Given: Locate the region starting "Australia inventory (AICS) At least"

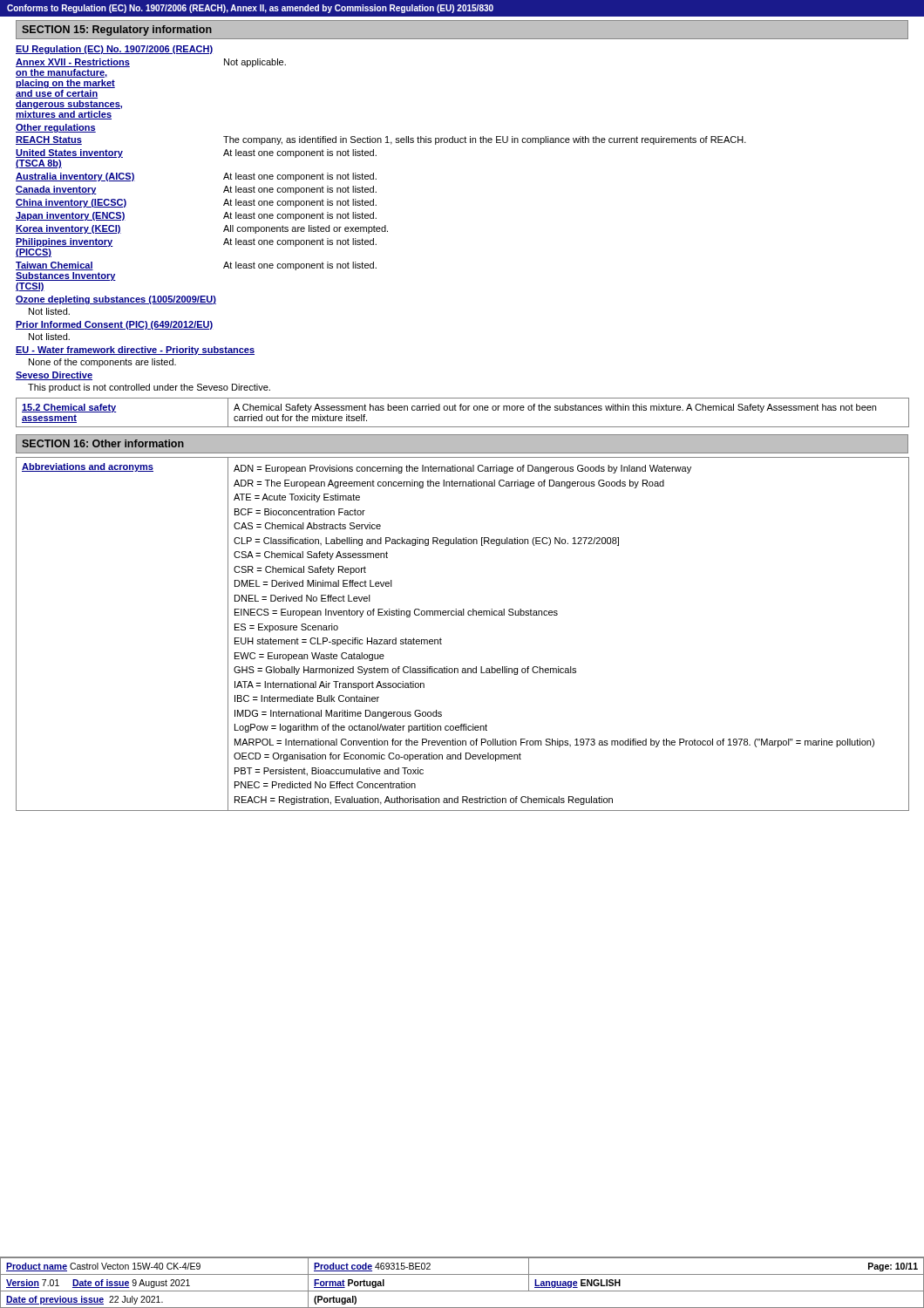Looking at the screenshot, I should 74,177.
